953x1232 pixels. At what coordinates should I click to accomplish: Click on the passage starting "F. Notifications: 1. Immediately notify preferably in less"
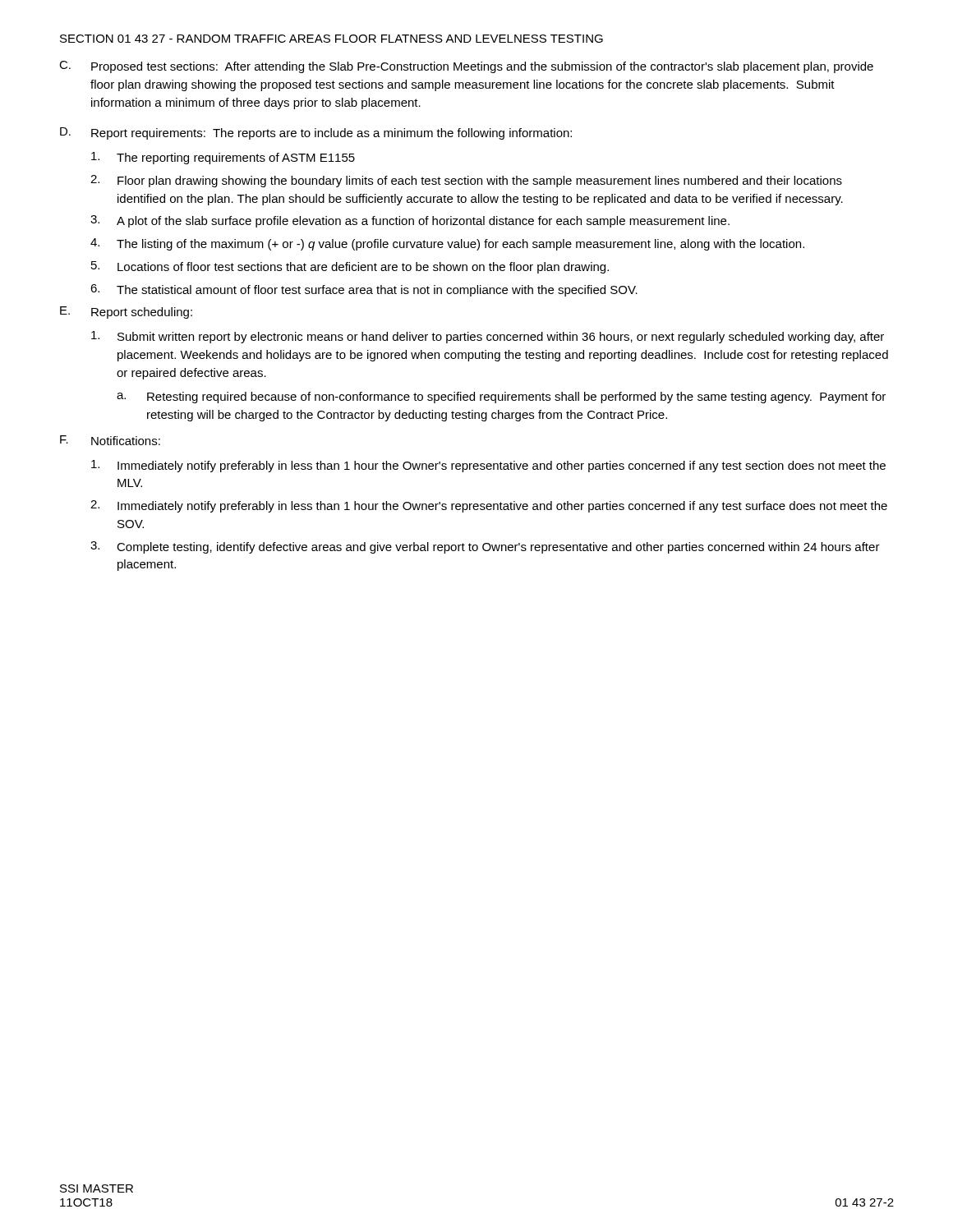(476, 503)
